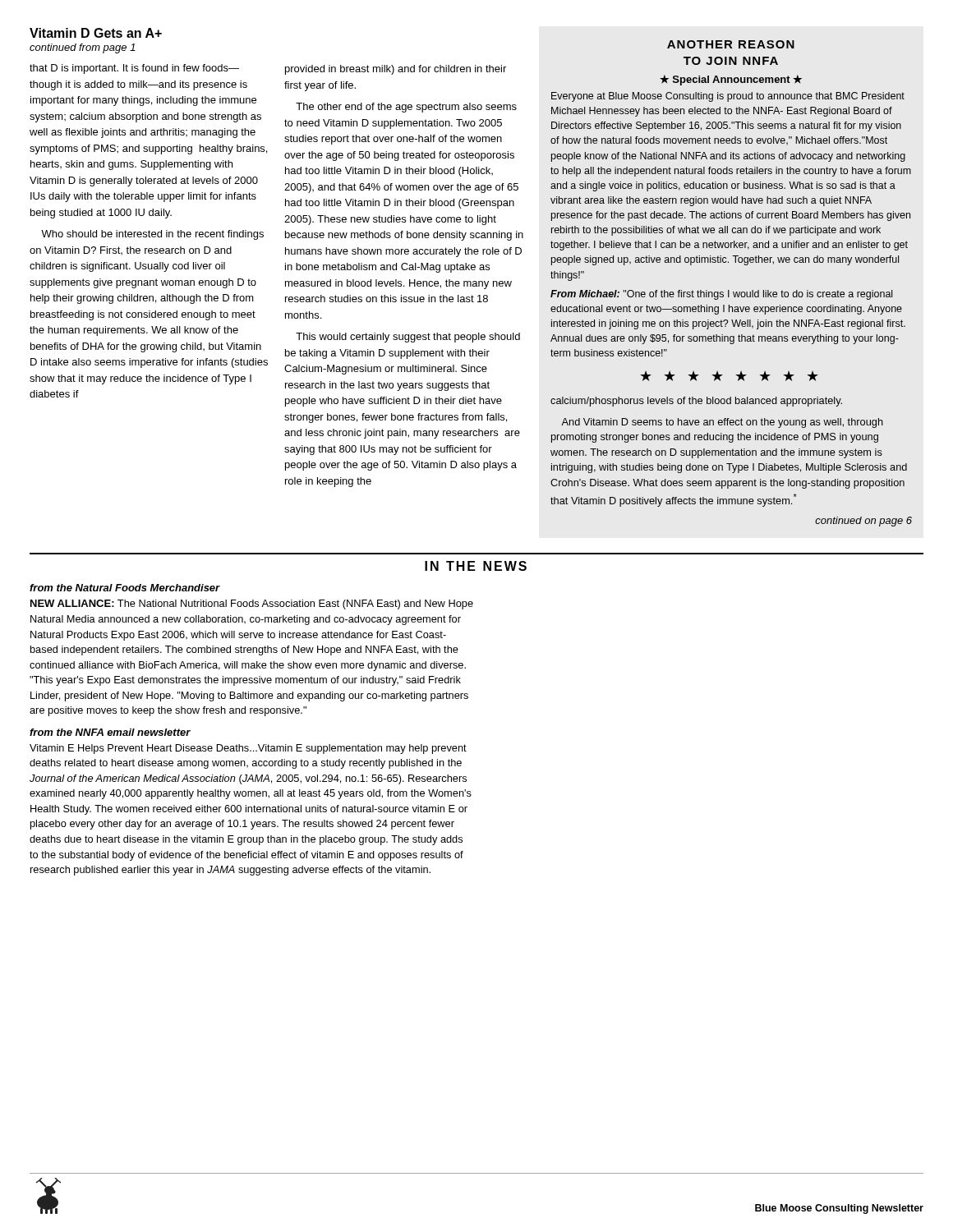Locate the text block containing "calcium/phosphorus levels of the blood balanced"
953x1232 pixels.
[x=697, y=401]
